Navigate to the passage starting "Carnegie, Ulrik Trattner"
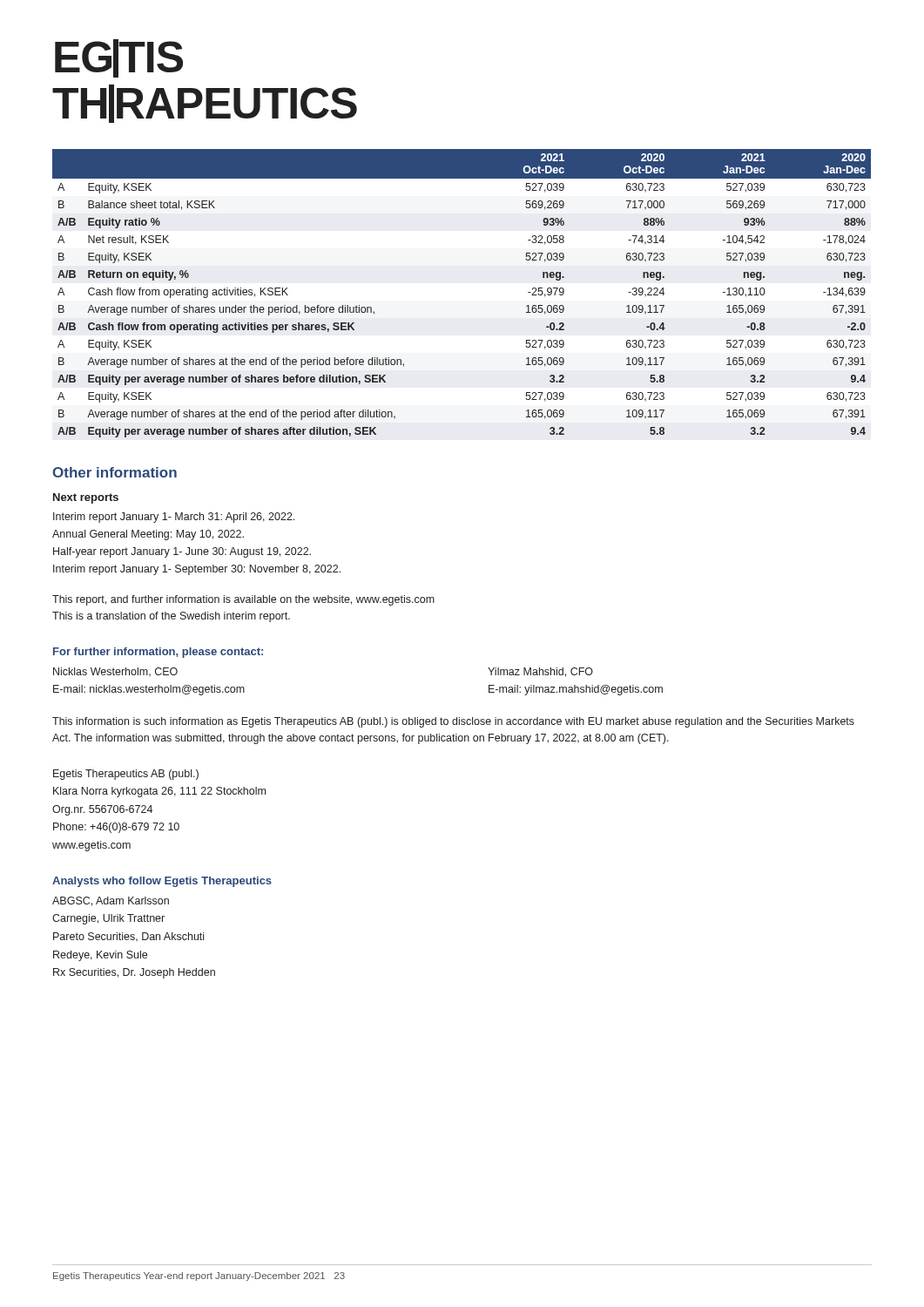The height and width of the screenshot is (1307, 924). click(109, 919)
